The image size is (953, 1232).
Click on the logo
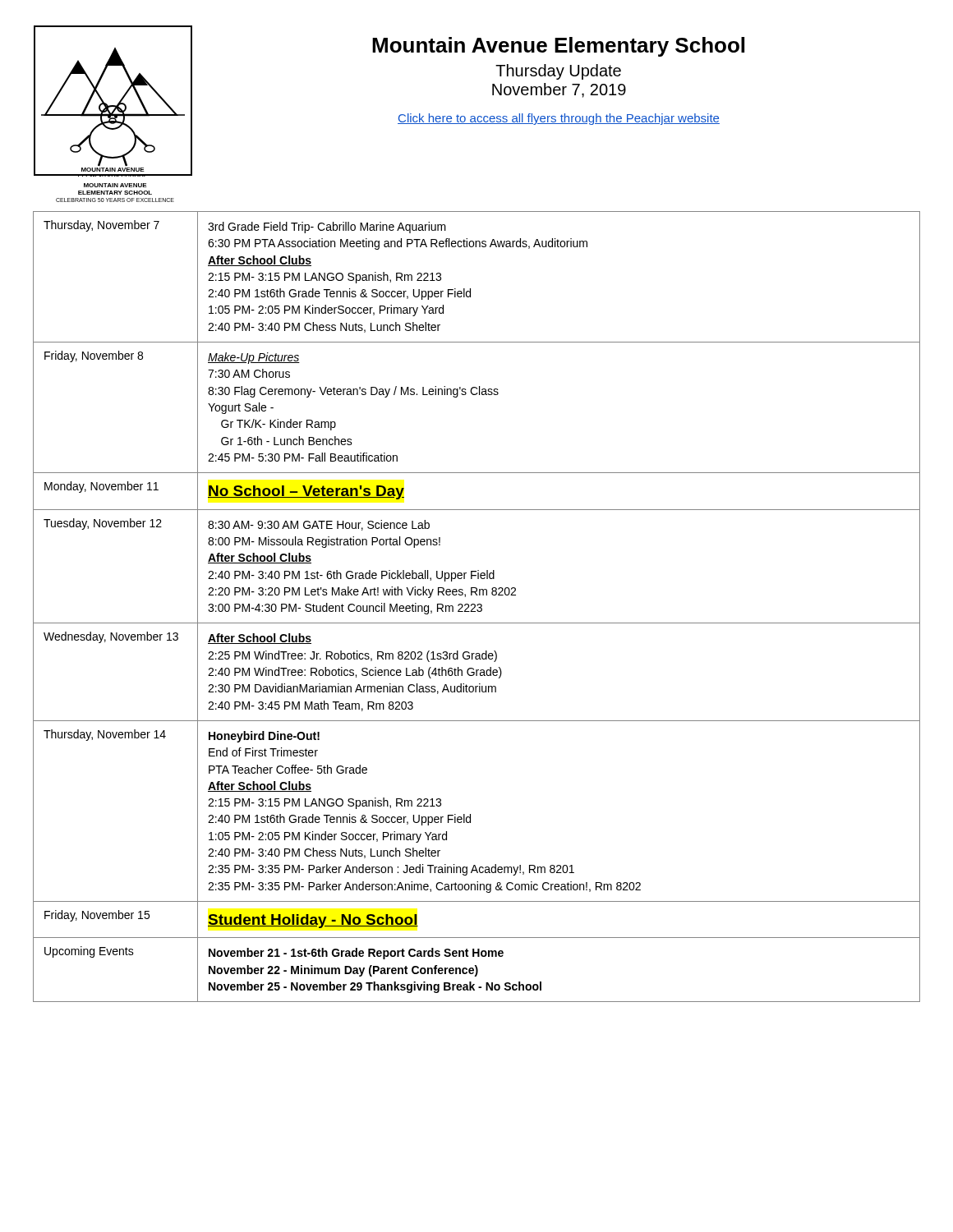click(x=115, y=114)
